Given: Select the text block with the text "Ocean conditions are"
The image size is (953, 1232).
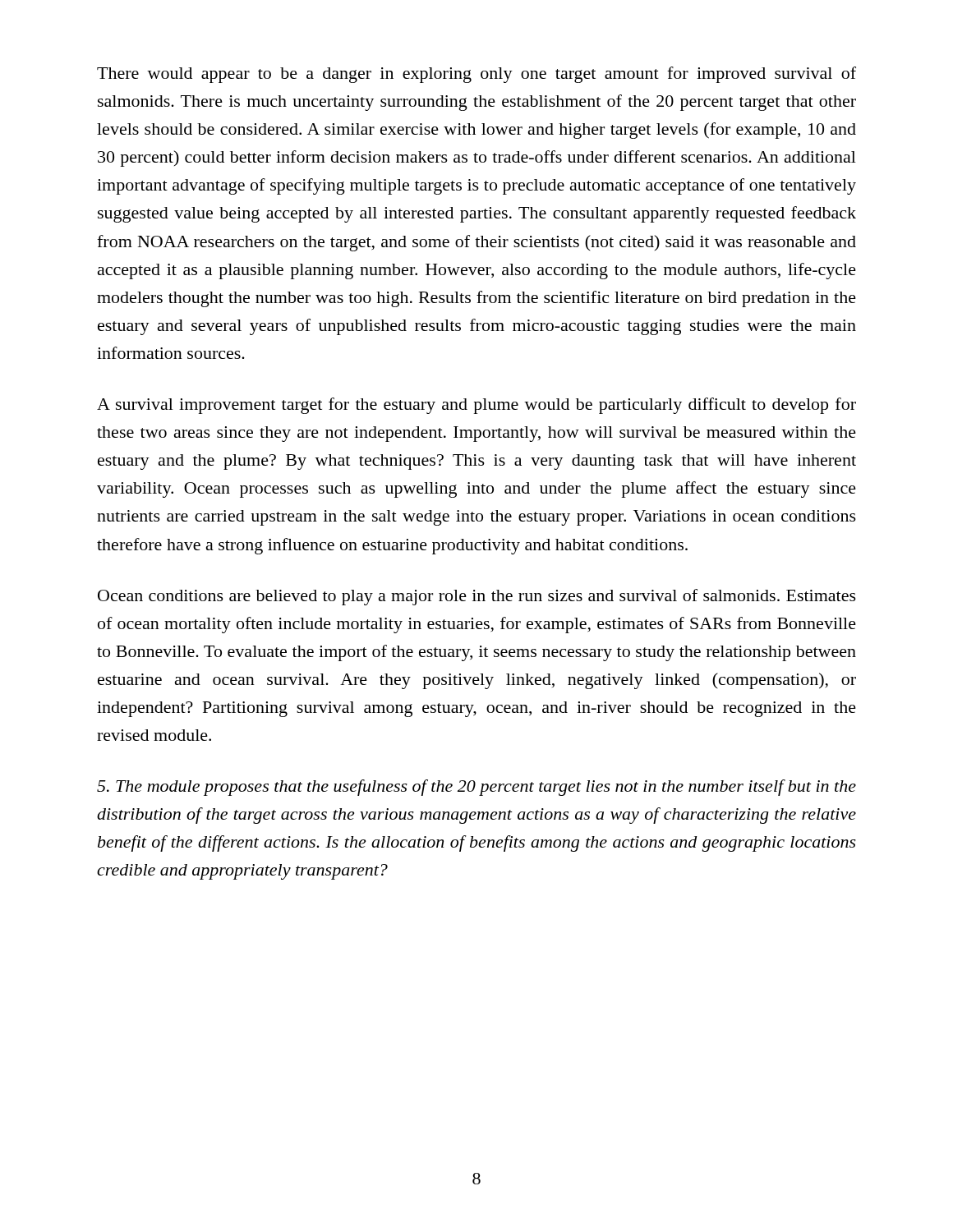Looking at the screenshot, I should click(476, 665).
